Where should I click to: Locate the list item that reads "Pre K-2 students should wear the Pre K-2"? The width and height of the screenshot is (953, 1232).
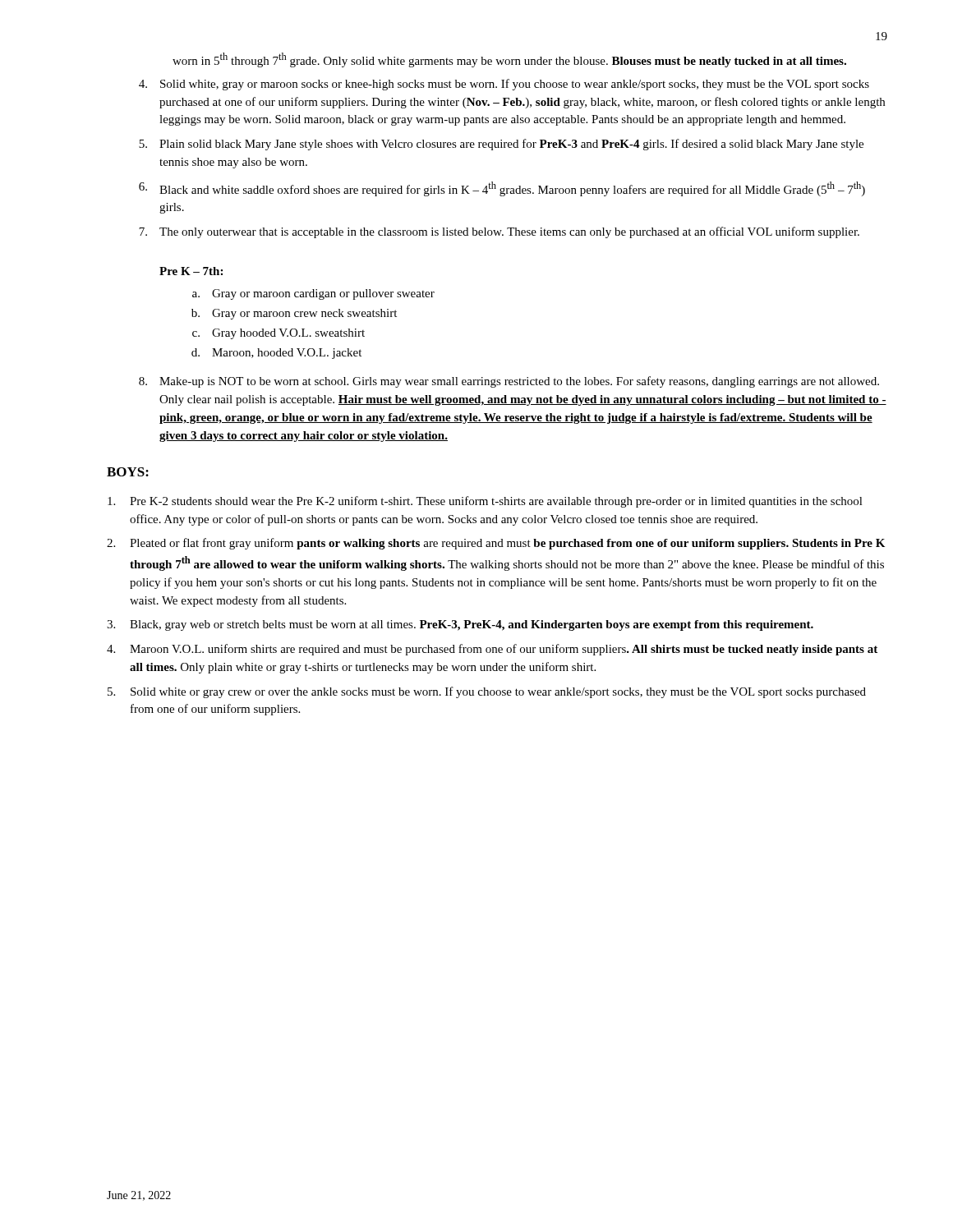click(497, 511)
